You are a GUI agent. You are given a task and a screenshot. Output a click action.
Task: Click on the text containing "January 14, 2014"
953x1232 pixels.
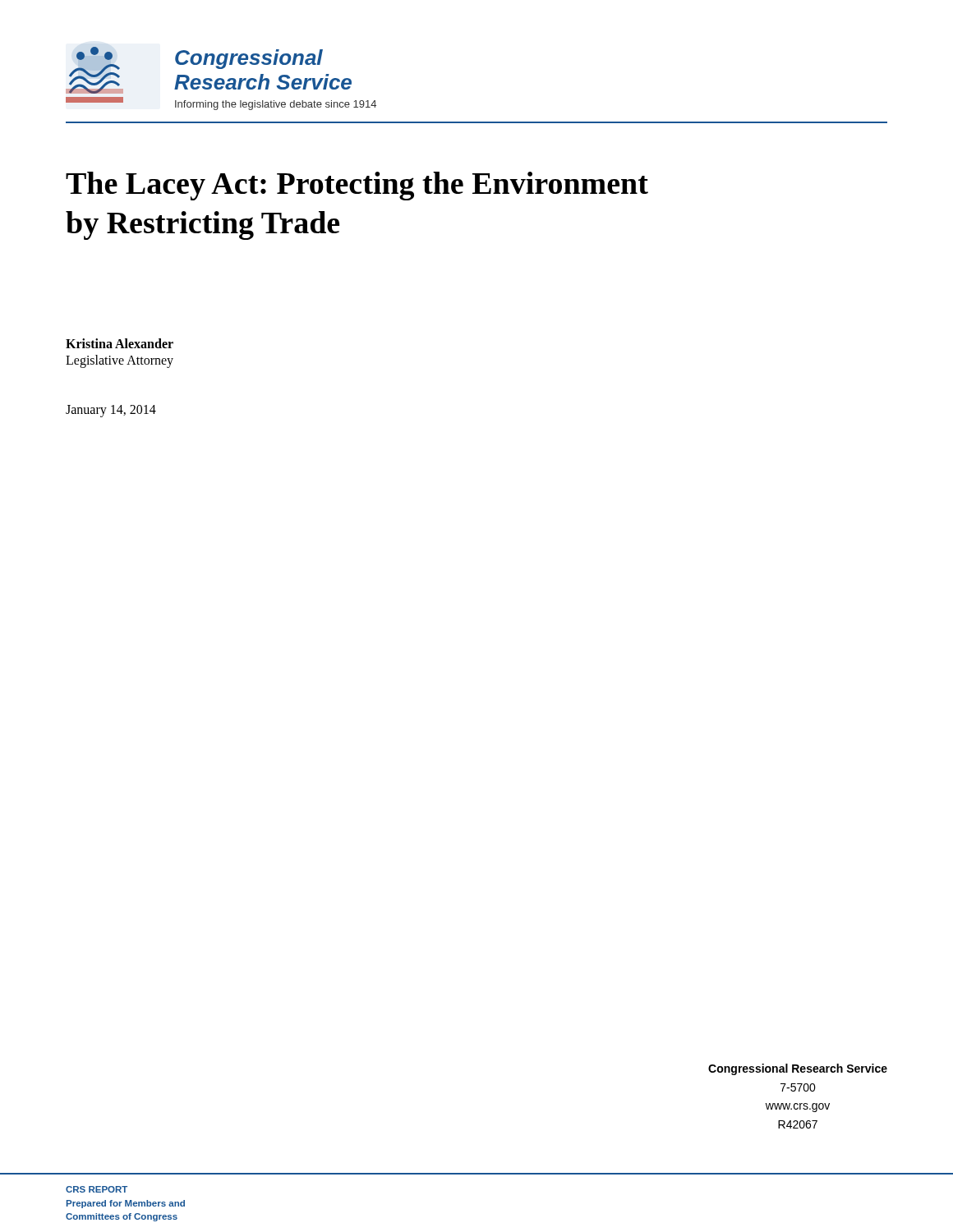[x=111, y=409]
